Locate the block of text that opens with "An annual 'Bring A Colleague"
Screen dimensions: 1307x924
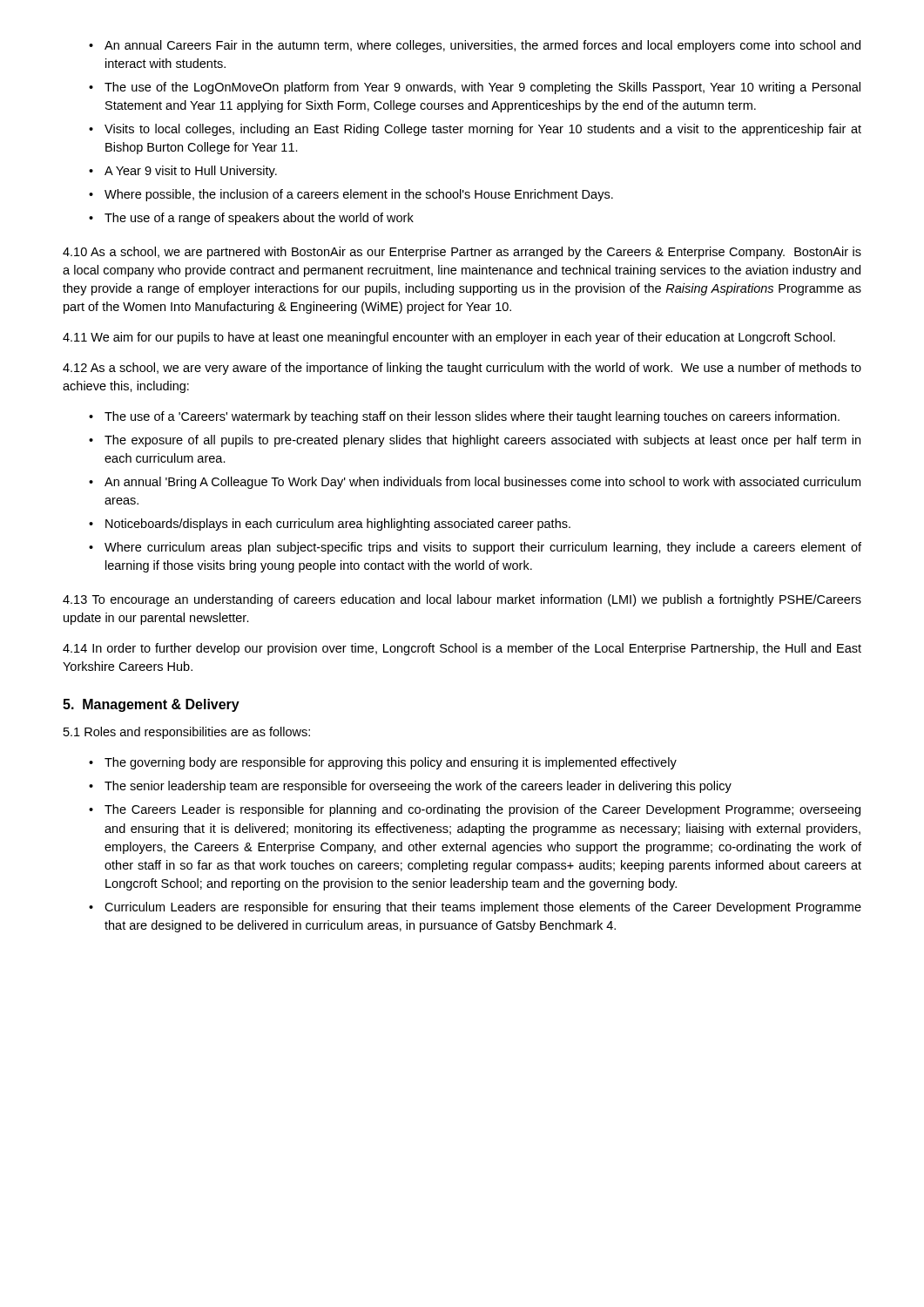[483, 491]
